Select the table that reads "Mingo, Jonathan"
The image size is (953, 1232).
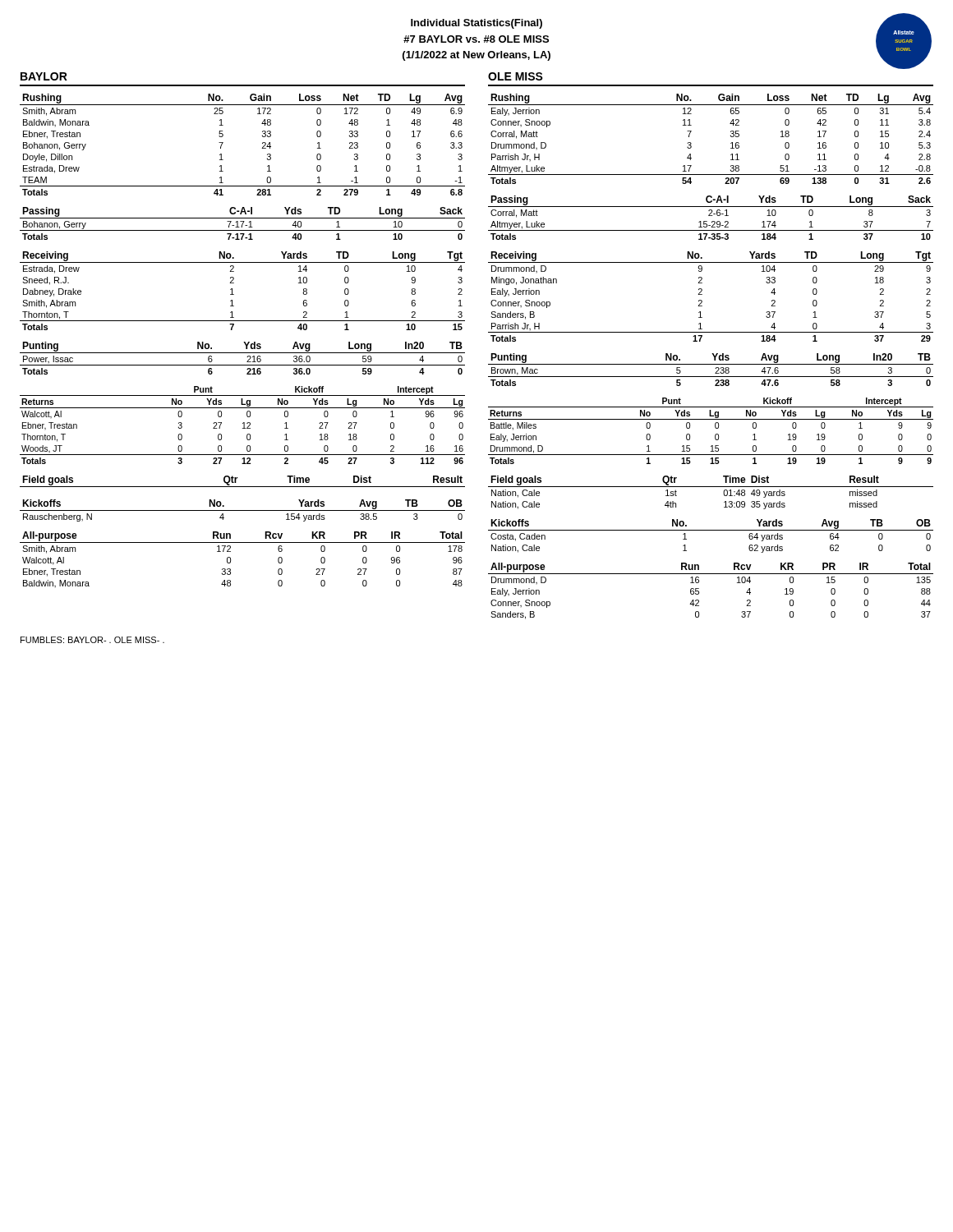pos(711,296)
